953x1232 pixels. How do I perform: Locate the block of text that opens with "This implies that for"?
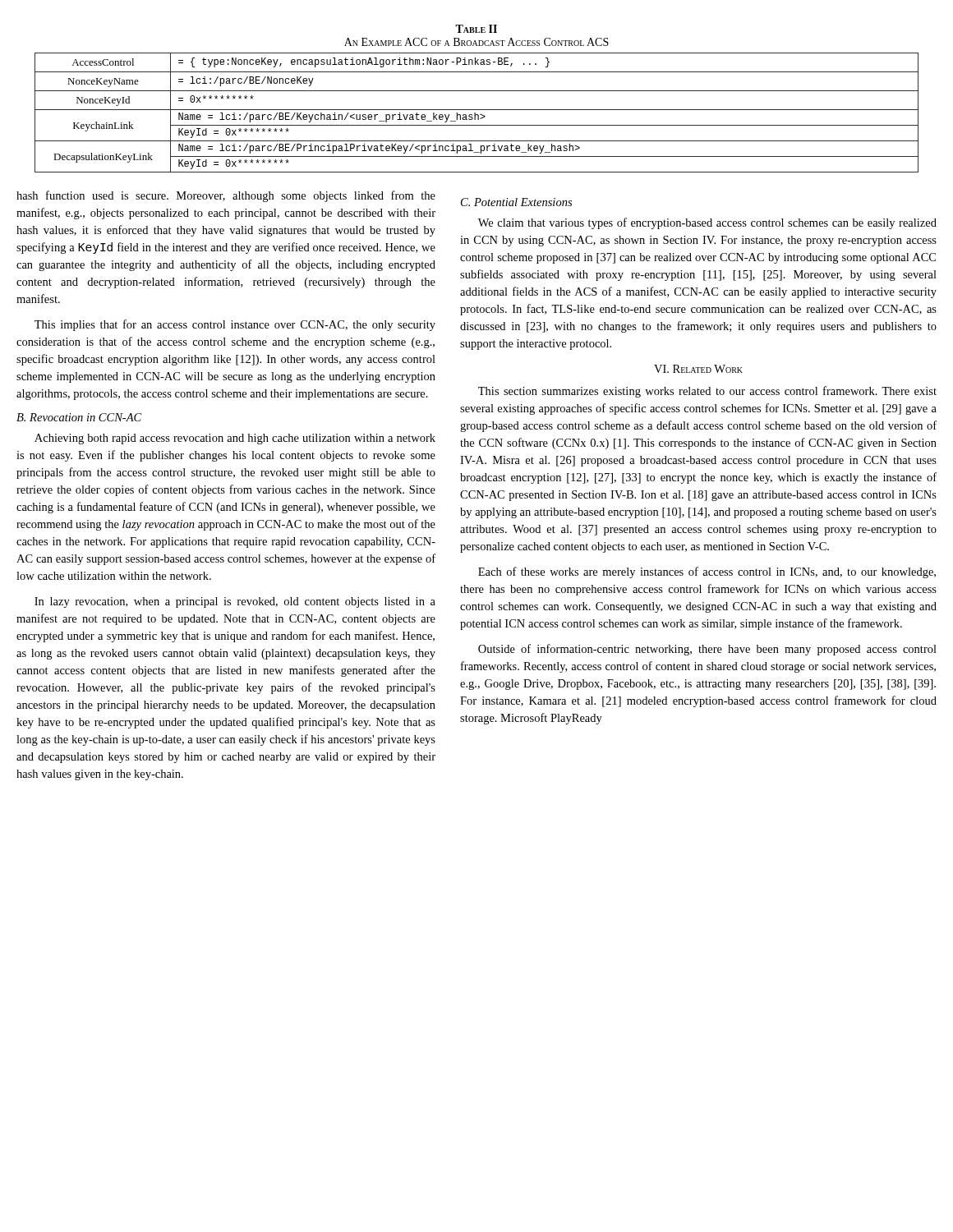226,359
